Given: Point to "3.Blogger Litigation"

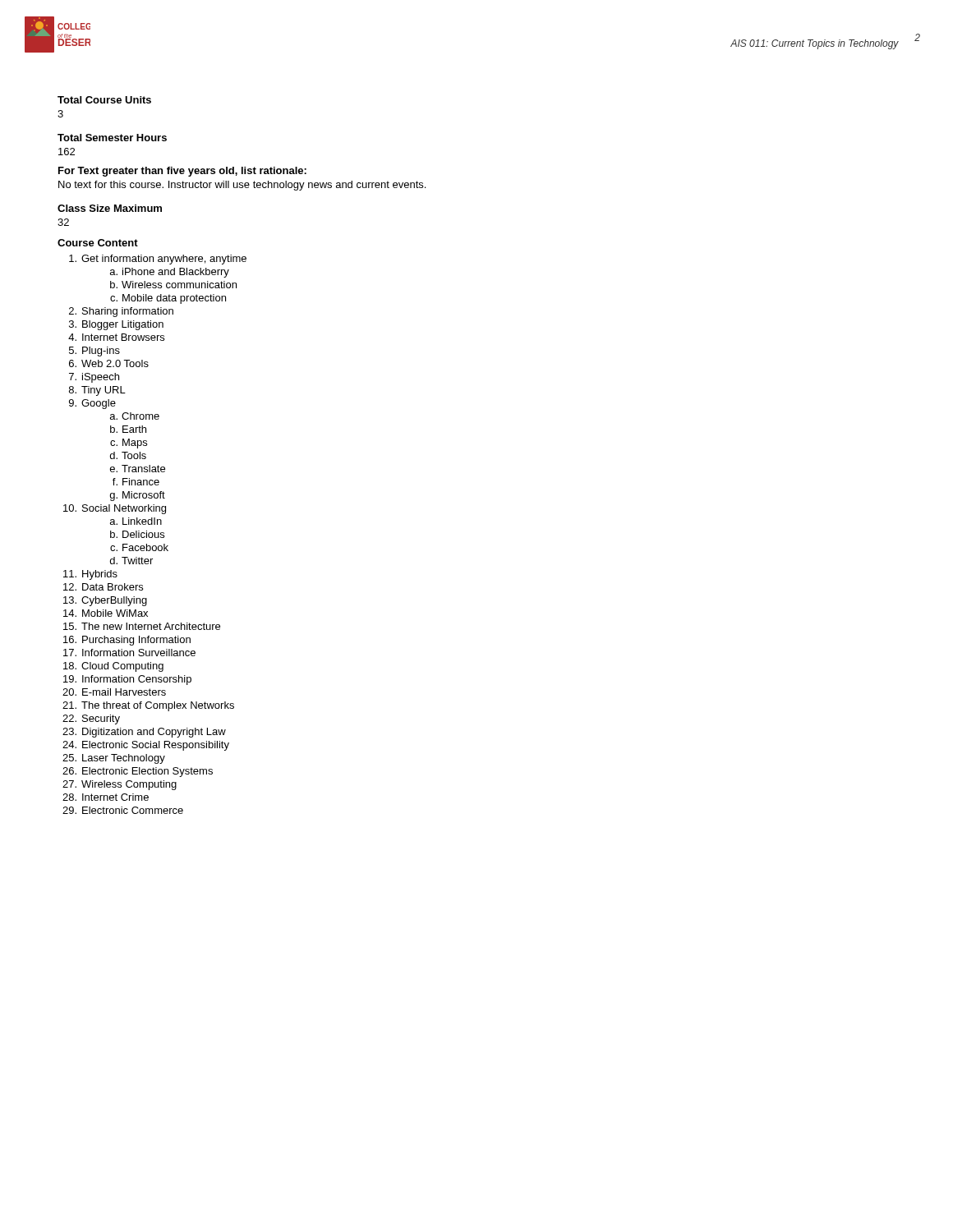Looking at the screenshot, I should click(111, 324).
